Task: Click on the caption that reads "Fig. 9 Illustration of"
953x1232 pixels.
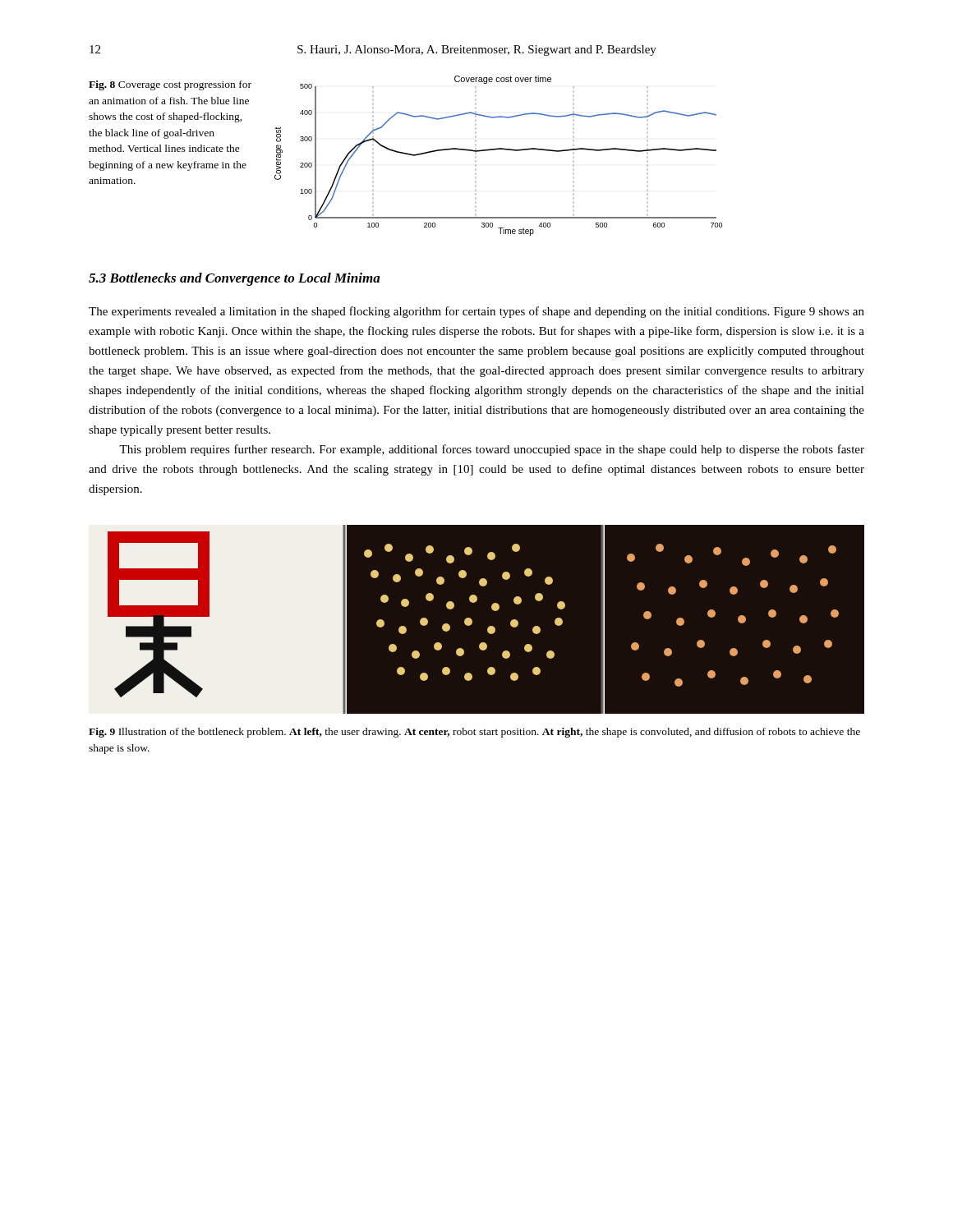Action: coord(475,740)
